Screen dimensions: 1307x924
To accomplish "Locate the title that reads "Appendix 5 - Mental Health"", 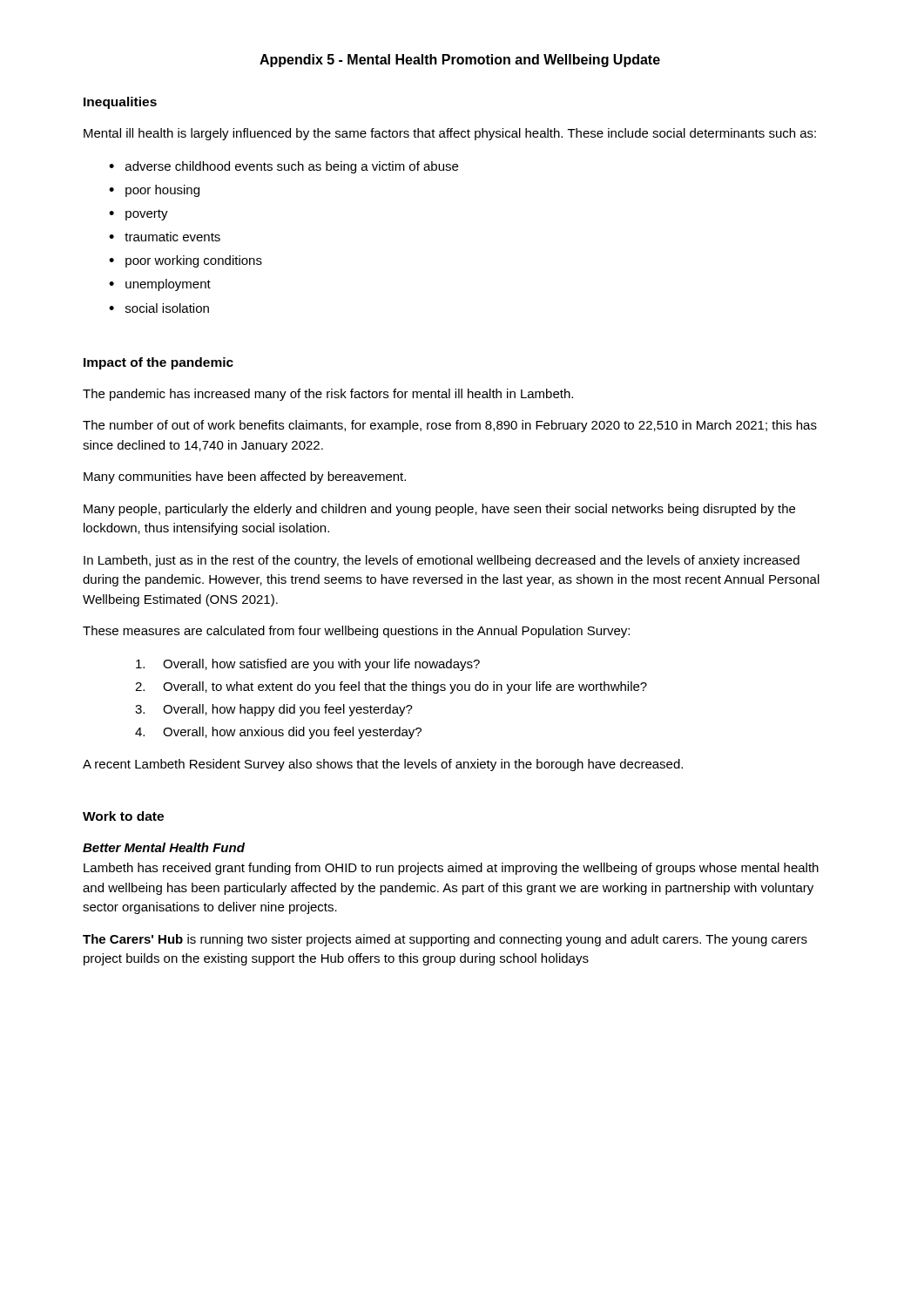I will [460, 60].
